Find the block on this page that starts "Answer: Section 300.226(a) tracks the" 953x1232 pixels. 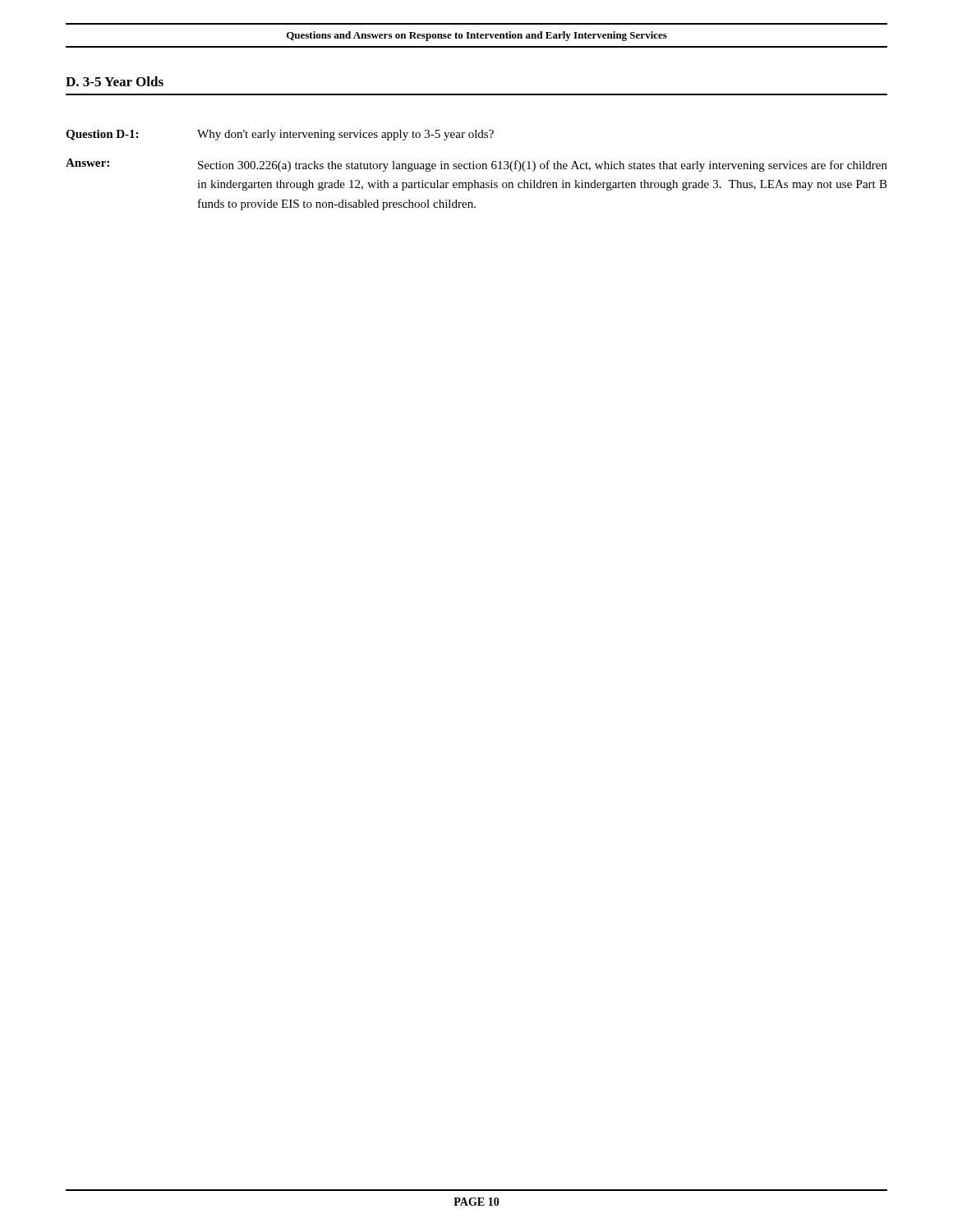476,185
